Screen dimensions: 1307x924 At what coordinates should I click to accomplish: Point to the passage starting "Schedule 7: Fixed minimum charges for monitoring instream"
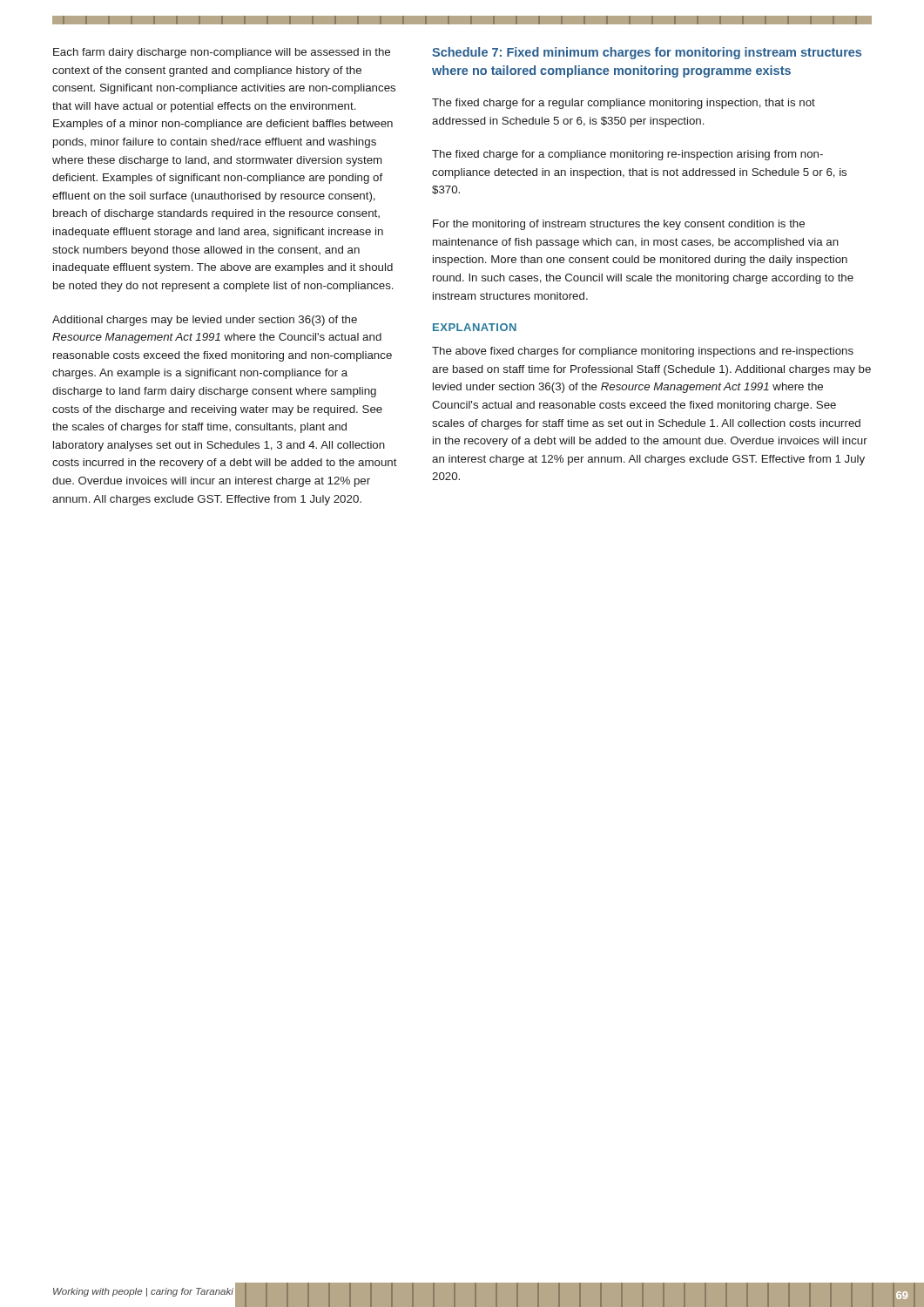coord(647,61)
